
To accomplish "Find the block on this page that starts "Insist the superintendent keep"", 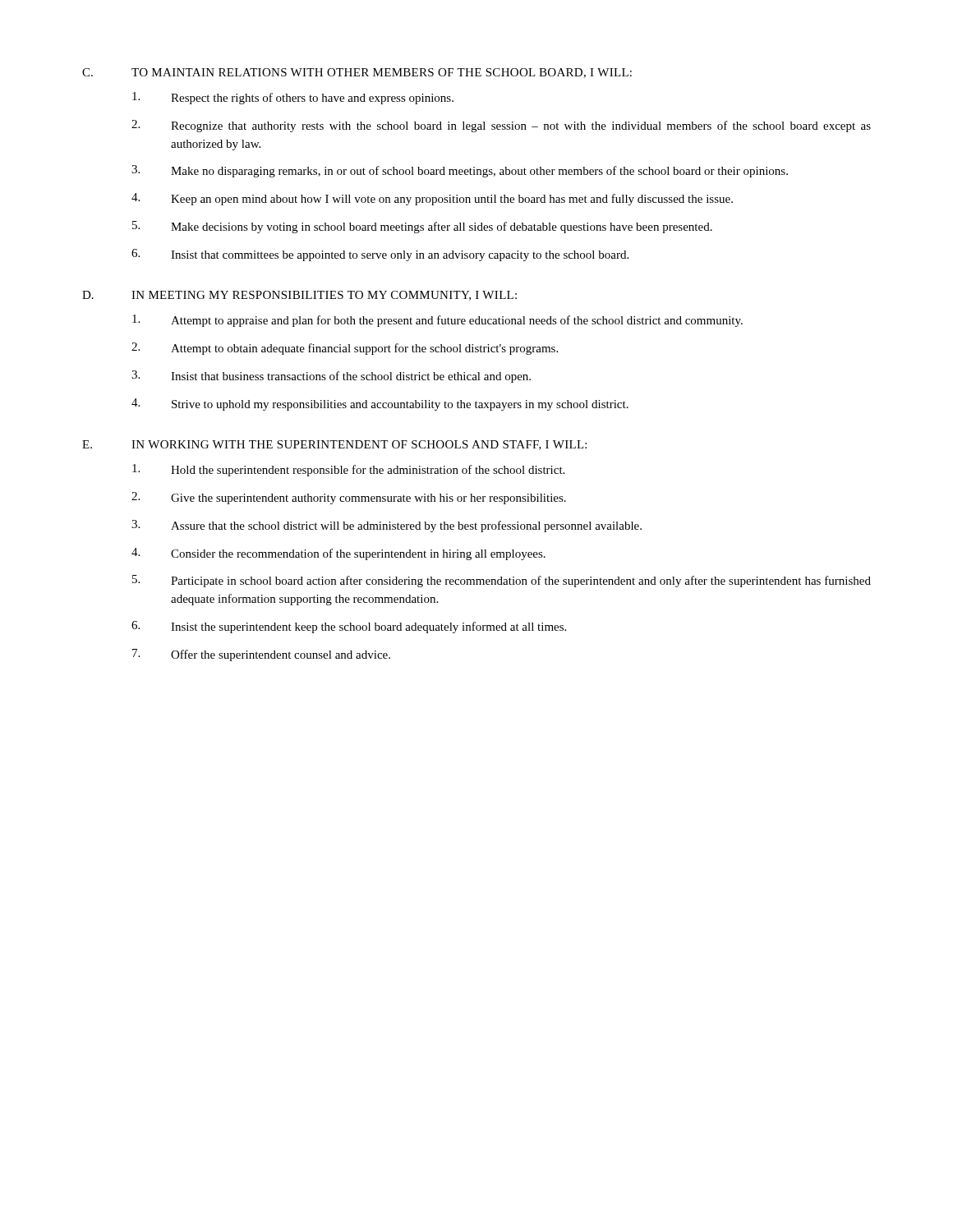I will pos(369,626).
